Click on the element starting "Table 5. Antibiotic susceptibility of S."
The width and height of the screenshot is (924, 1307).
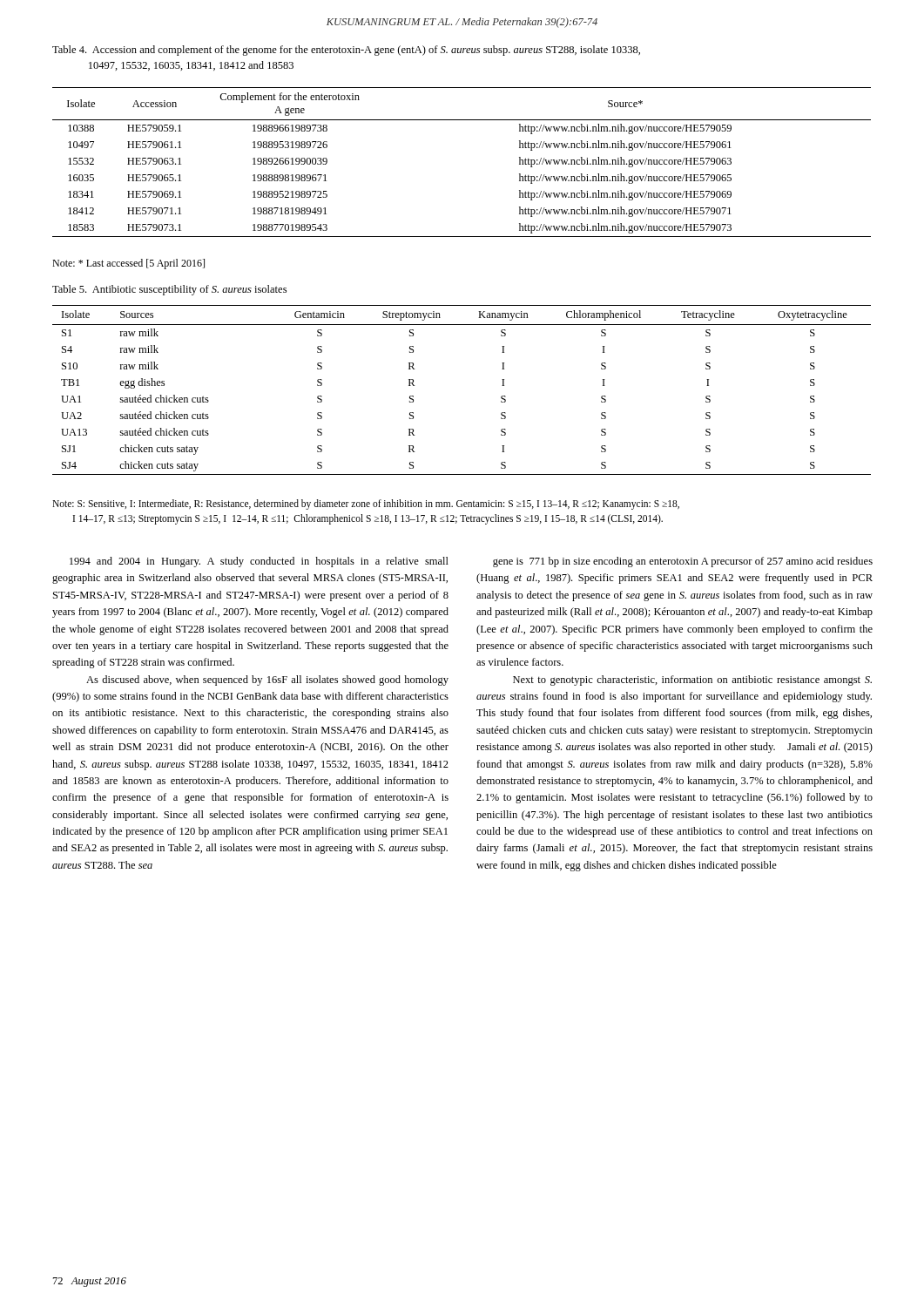(x=170, y=289)
